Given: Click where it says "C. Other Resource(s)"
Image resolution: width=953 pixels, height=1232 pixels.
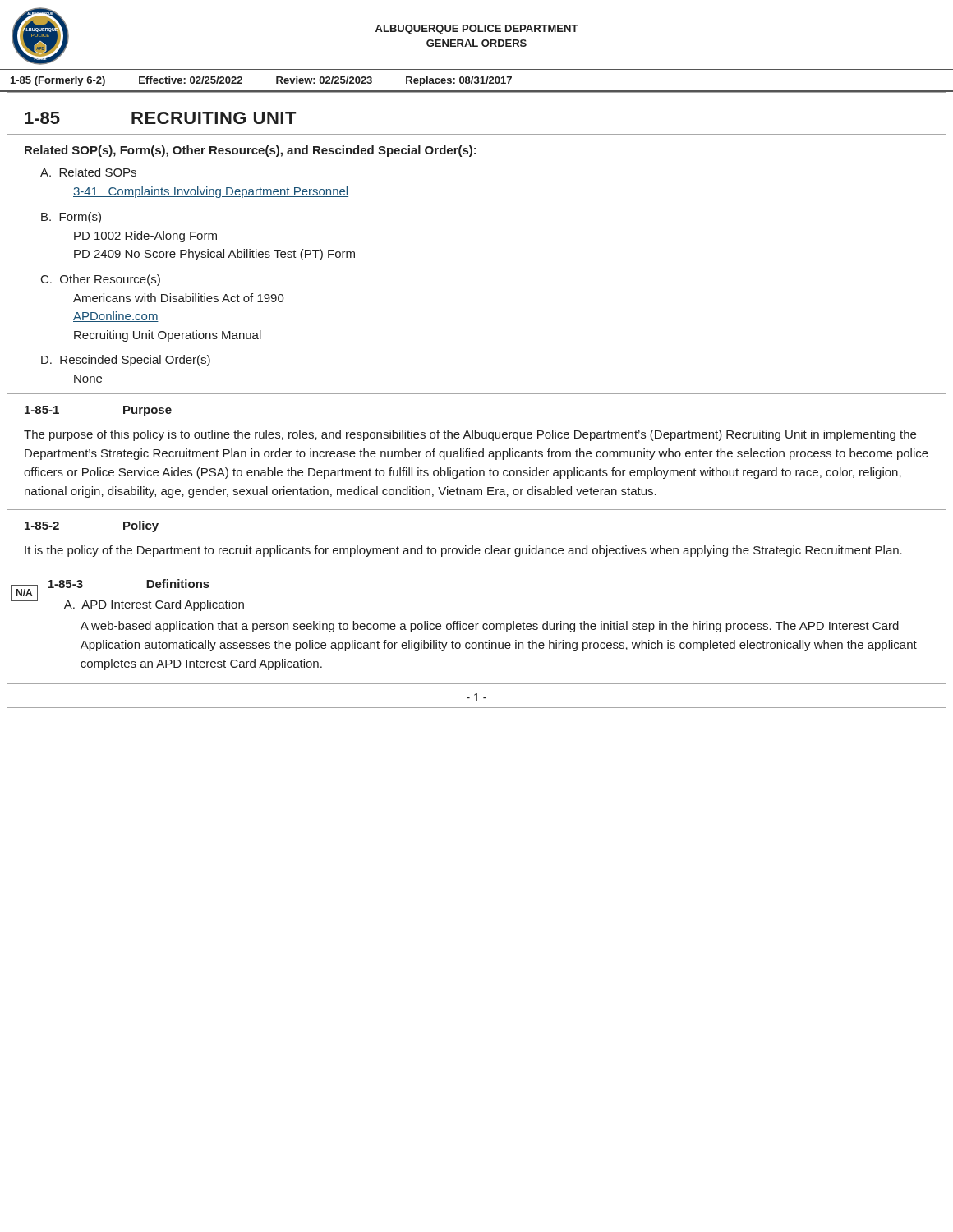Looking at the screenshot, I should click(x=100, y=278).
